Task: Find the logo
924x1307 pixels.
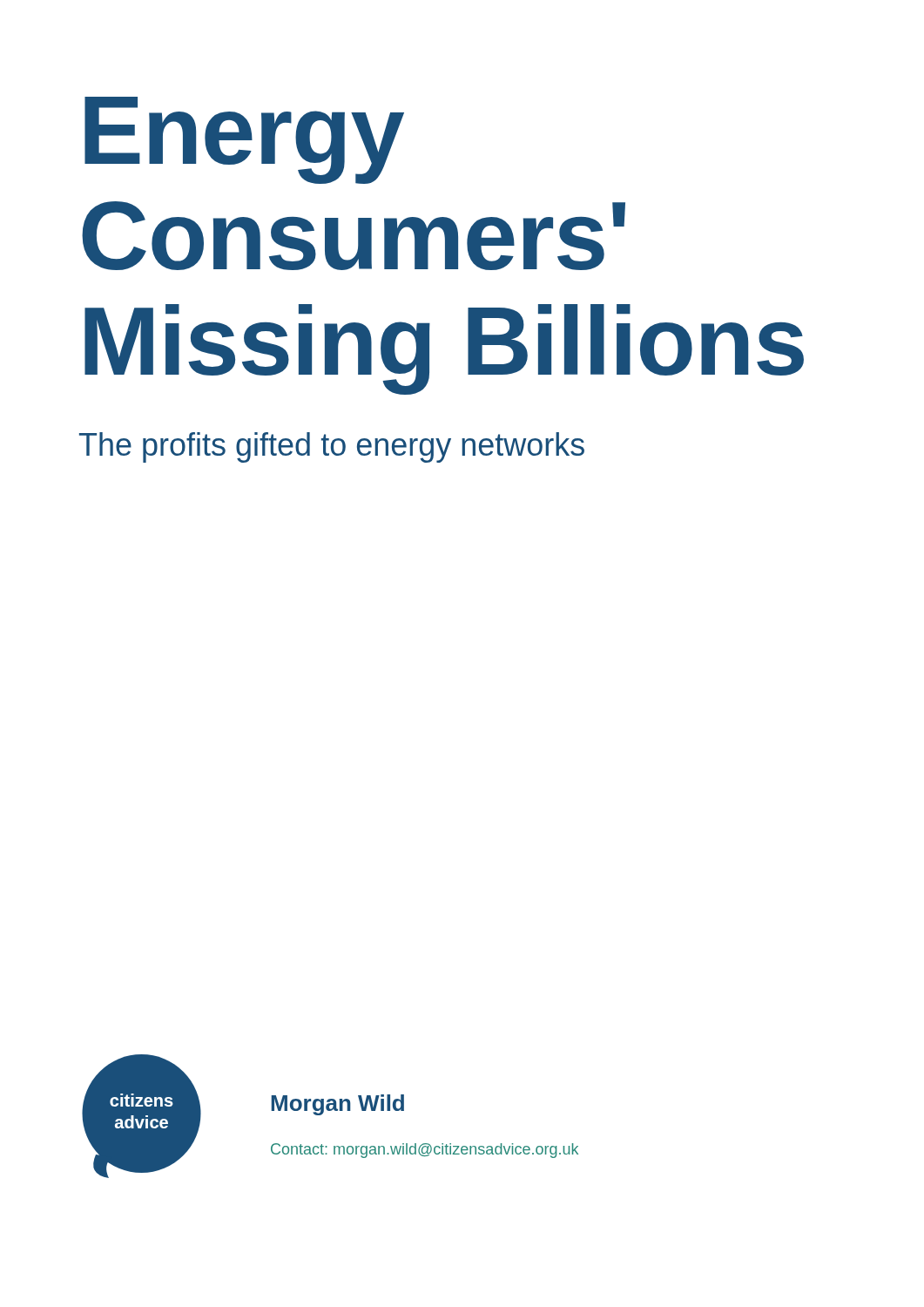Action: point(142,1117)
